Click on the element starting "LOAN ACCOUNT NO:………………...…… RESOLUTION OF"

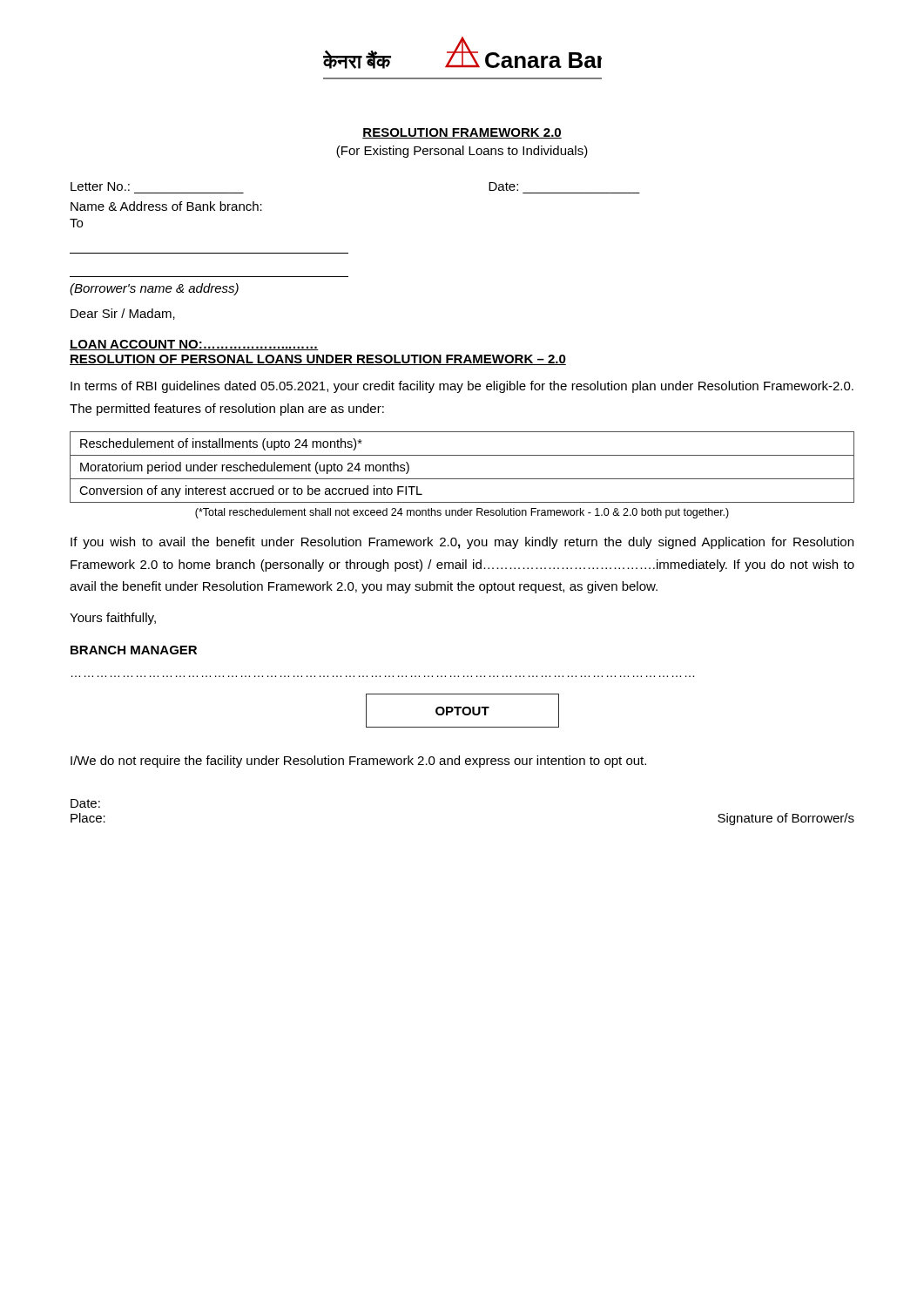318,351
